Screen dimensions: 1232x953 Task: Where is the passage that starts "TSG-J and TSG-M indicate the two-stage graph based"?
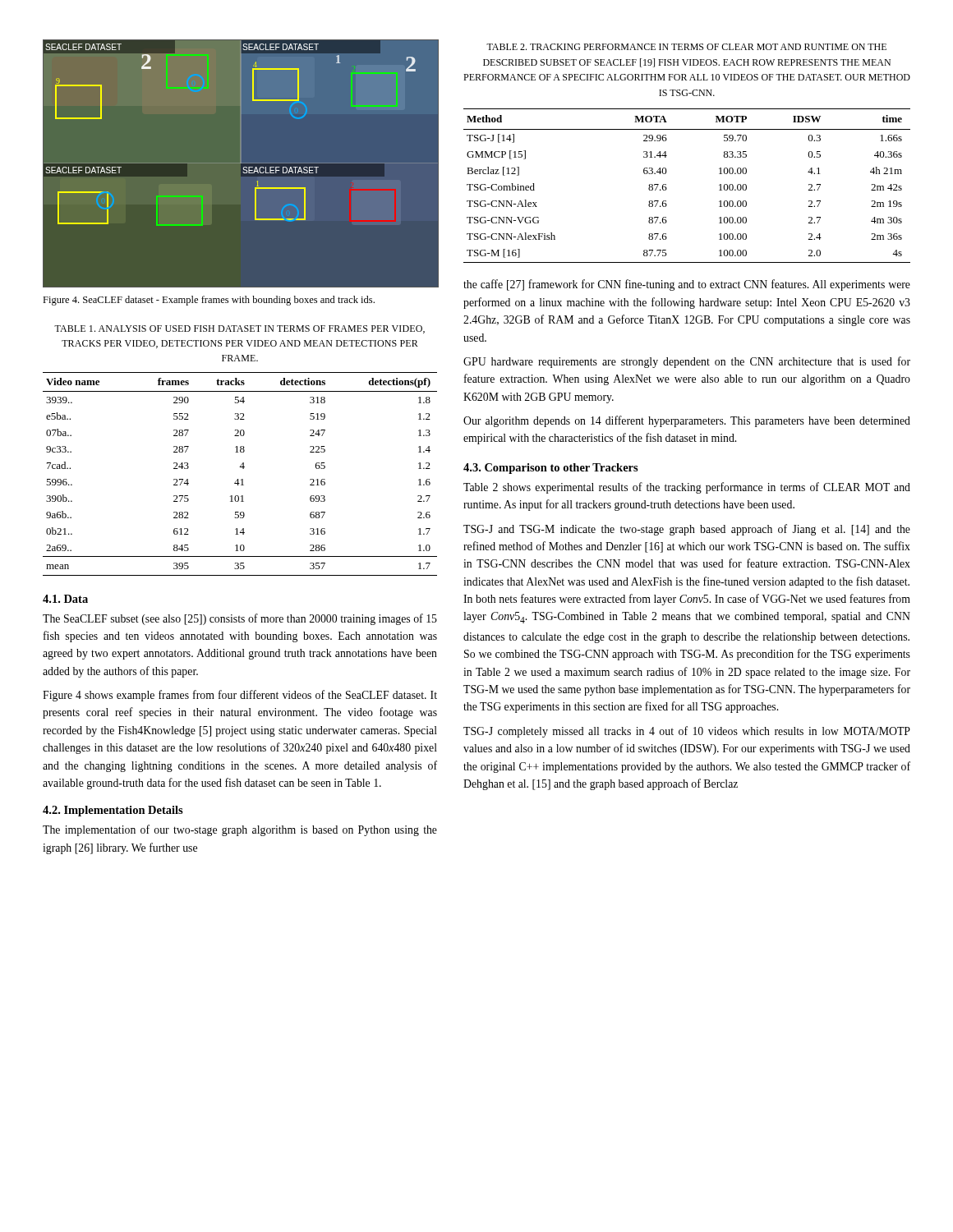(687, 618)
